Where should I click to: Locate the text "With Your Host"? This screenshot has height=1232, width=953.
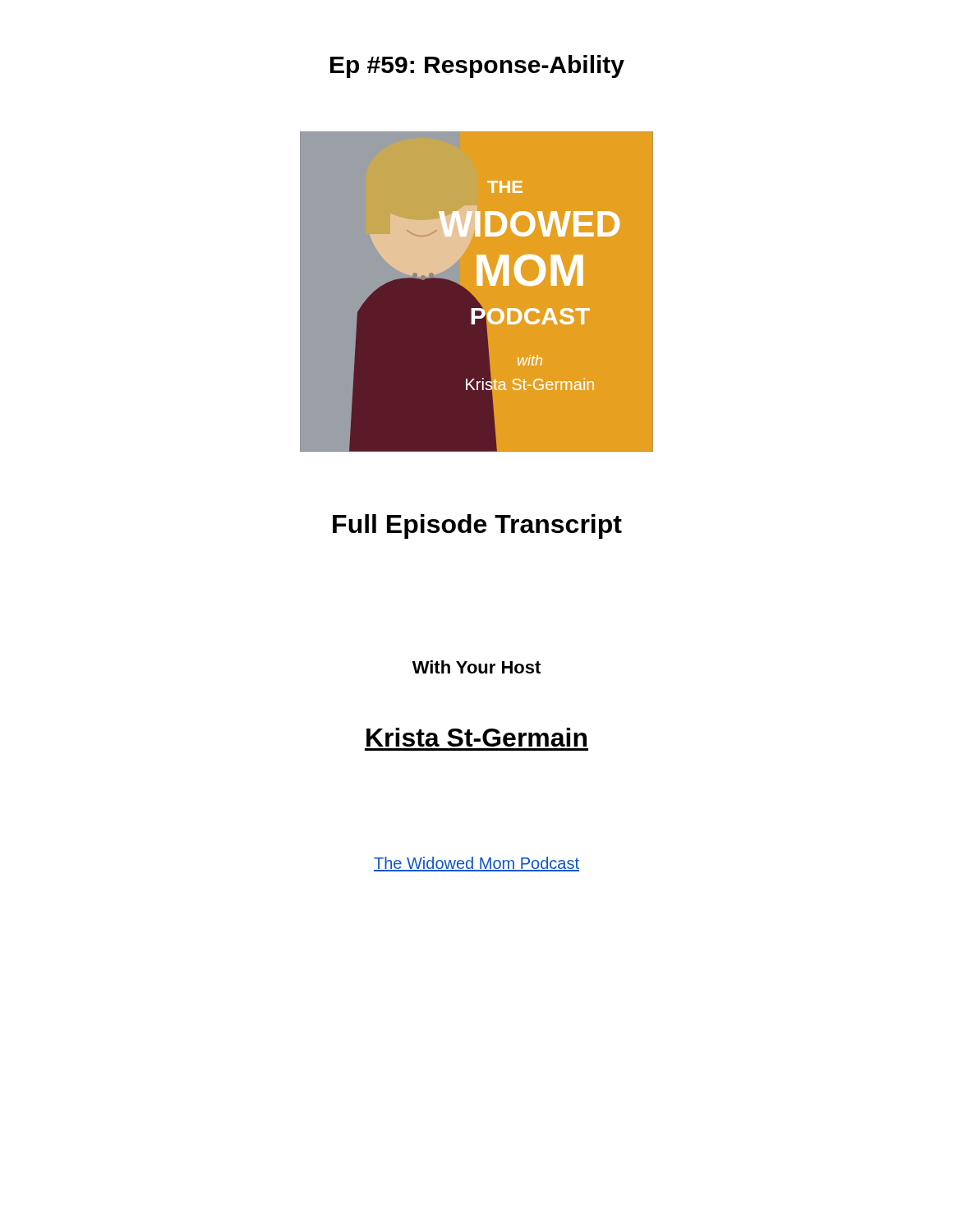[x=476, y=668]
